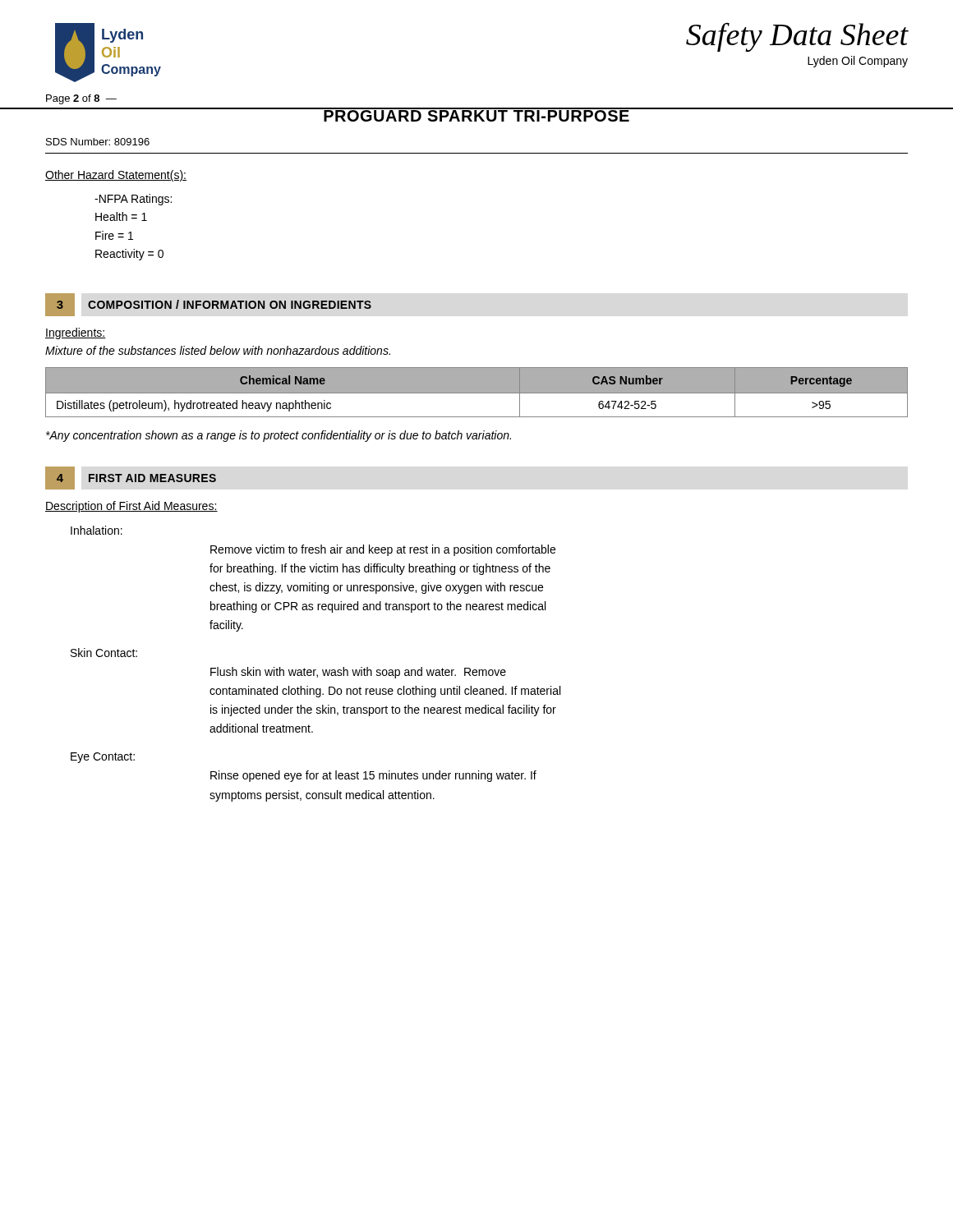Find the title
This screenshot has width=953, height=1232.
[x=797, y=35]
